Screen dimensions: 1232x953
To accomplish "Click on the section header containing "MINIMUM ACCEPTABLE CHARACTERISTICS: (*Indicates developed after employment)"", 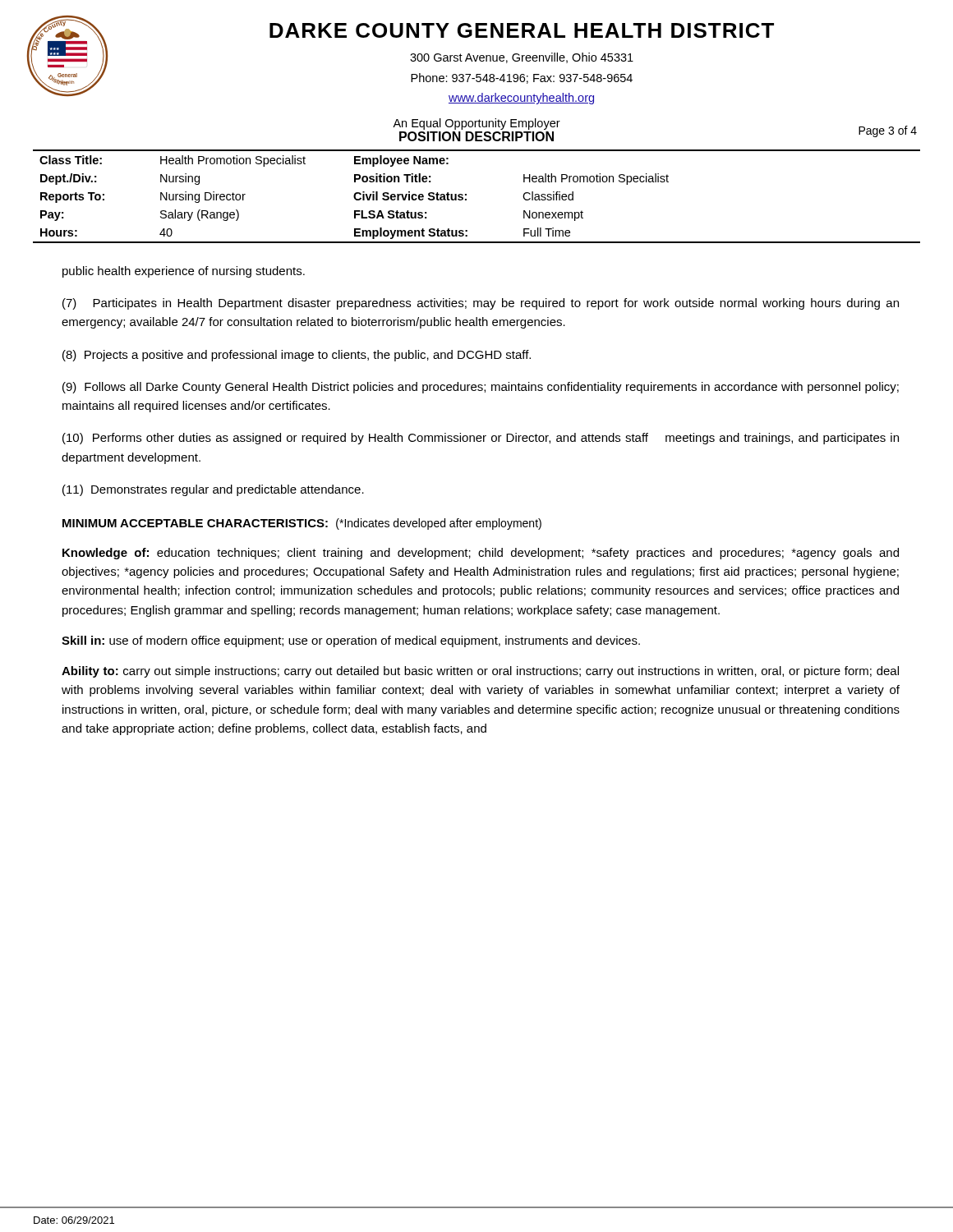I will 302,523.
